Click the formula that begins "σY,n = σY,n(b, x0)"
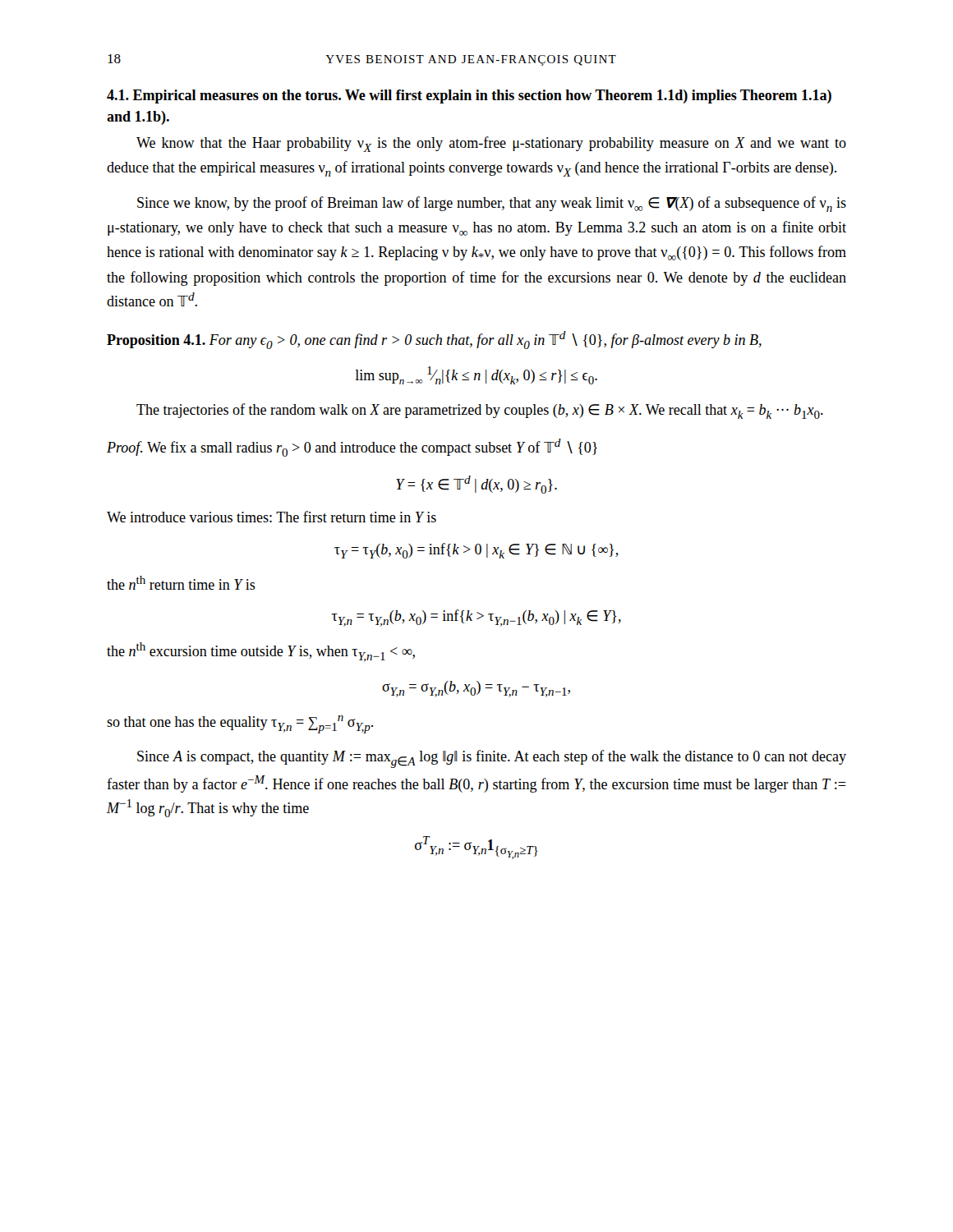 click(x=476, y=688)
